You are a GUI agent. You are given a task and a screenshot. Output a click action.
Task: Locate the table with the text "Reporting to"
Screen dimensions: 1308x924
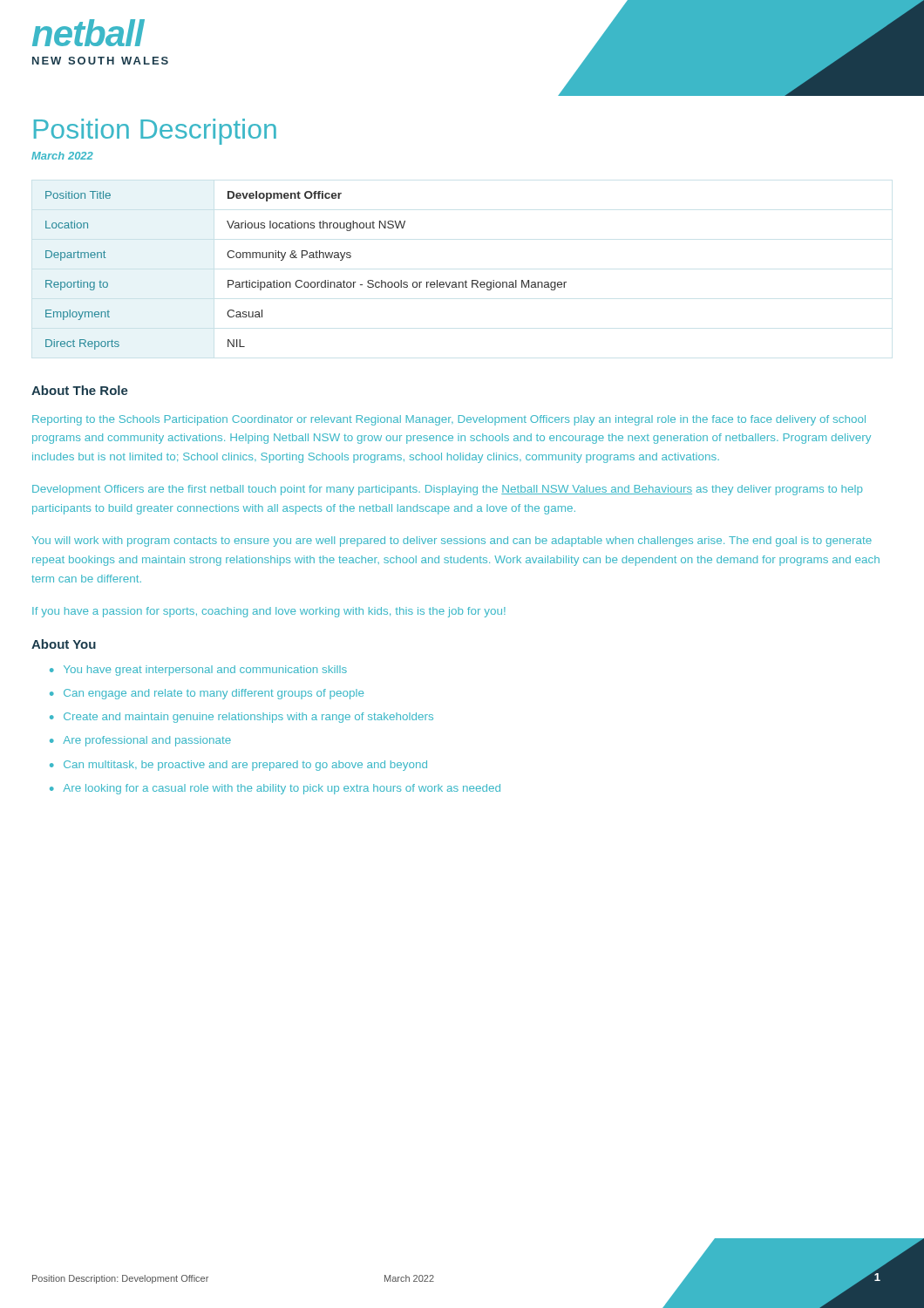tap(462, 269)
